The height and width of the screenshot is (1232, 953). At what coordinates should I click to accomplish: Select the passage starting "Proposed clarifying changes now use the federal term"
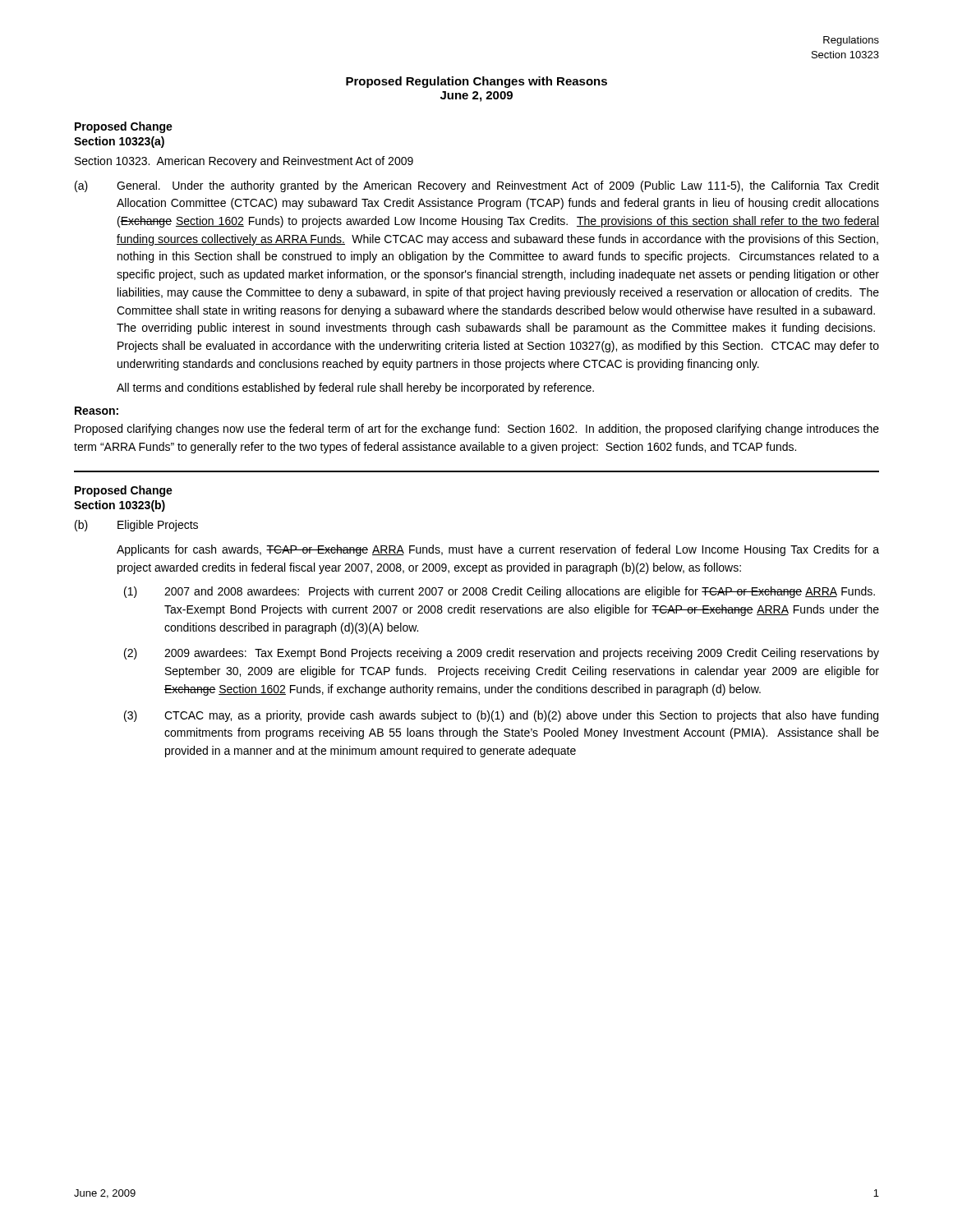(476, 438)
